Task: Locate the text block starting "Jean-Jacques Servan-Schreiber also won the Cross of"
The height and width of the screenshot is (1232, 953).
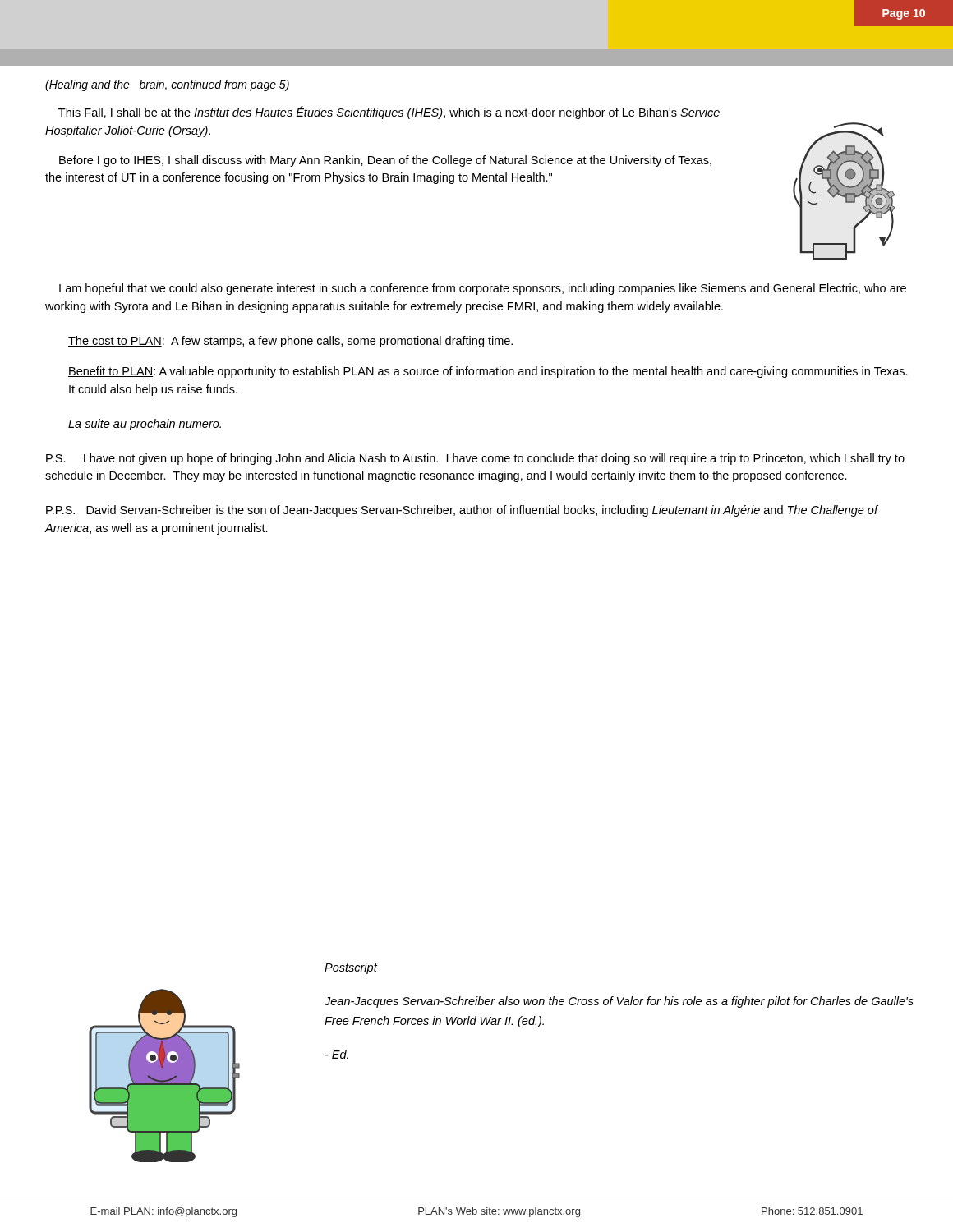Action: click(619, 1011)
